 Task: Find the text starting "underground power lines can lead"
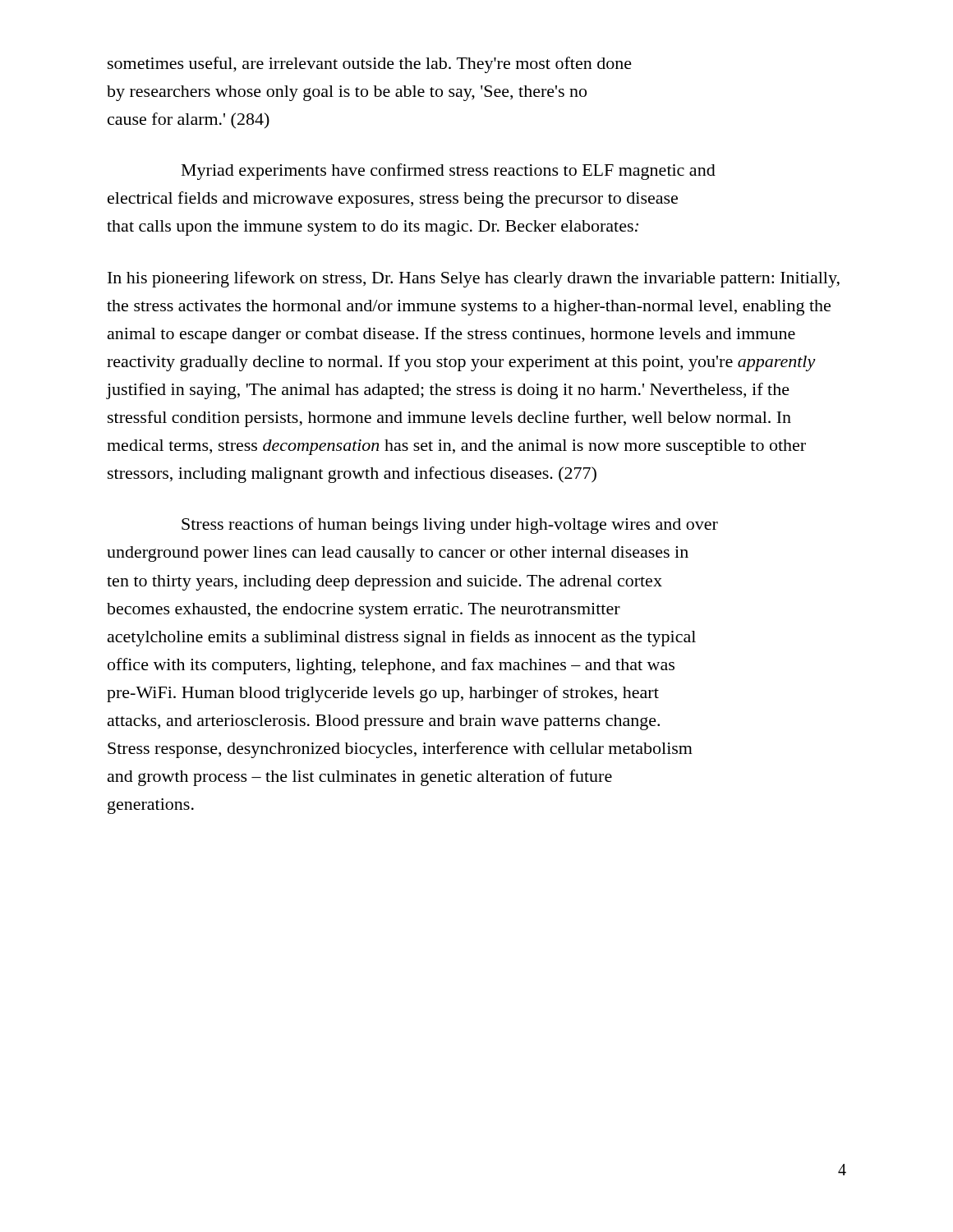click(476, 552)
